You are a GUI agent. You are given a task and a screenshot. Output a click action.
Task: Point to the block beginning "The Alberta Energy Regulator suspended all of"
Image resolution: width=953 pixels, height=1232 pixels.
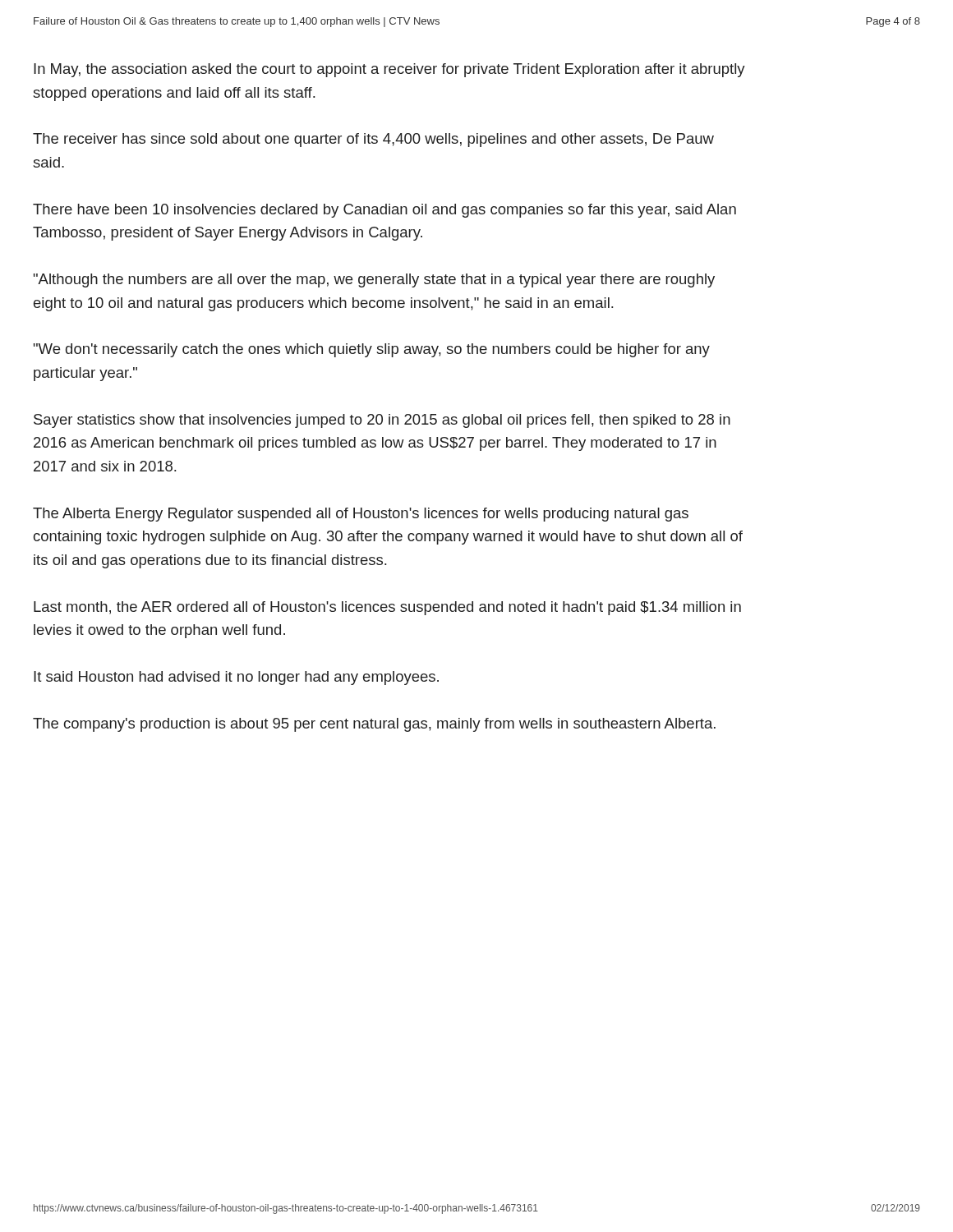tap(388, 536)
